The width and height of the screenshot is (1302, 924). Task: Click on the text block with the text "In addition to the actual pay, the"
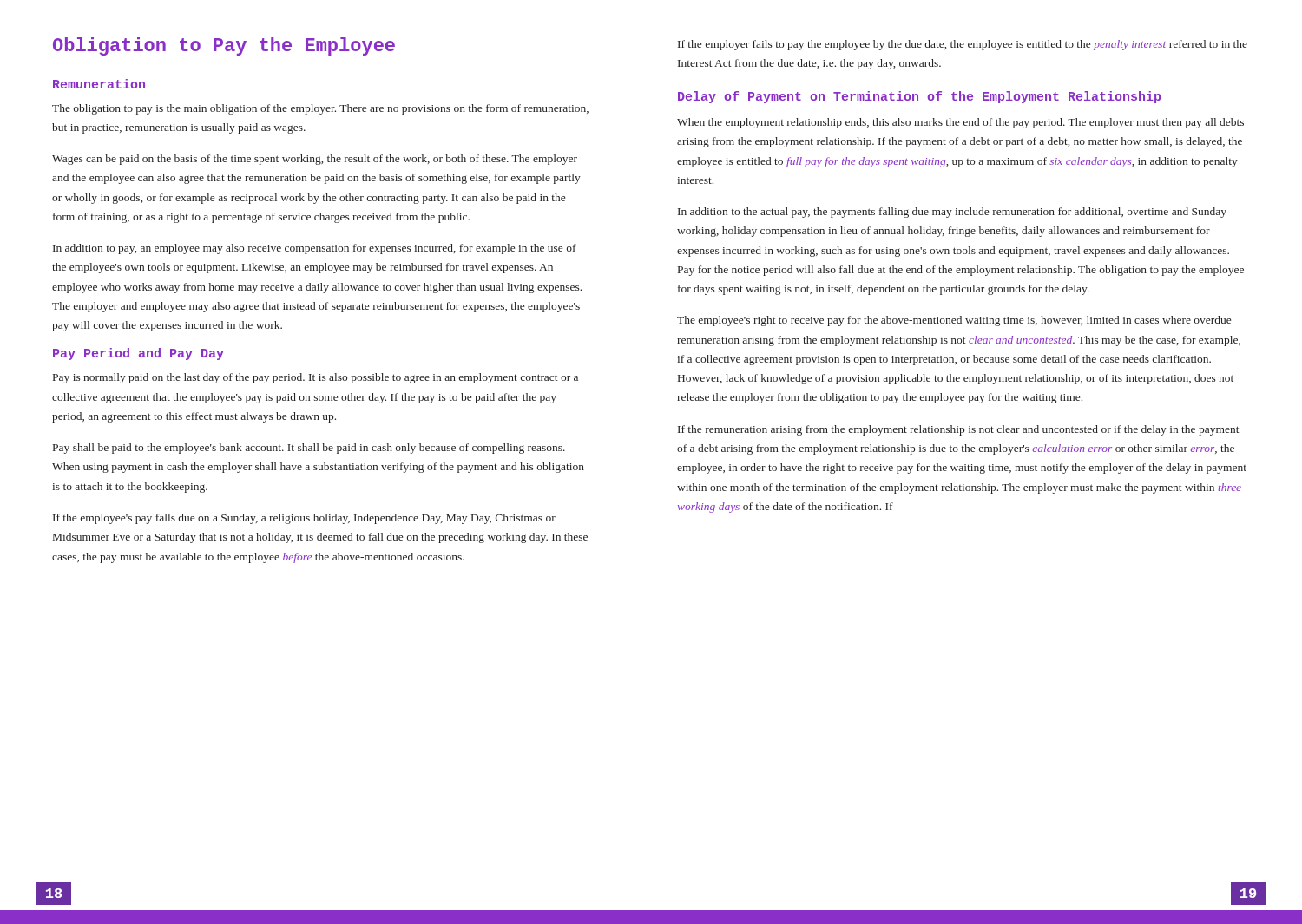(x=961, y=250)
